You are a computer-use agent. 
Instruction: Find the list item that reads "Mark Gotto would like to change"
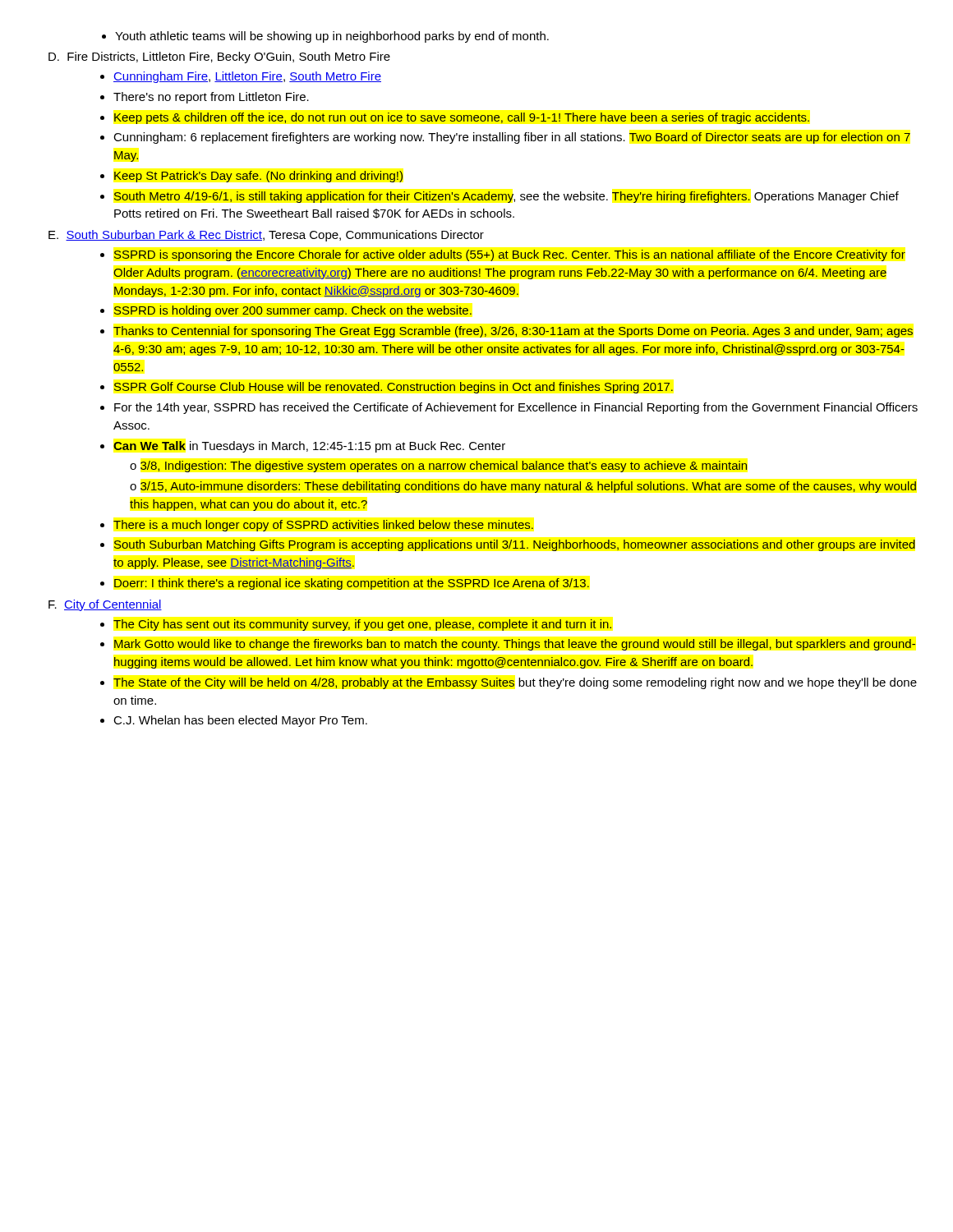point(515,653)
